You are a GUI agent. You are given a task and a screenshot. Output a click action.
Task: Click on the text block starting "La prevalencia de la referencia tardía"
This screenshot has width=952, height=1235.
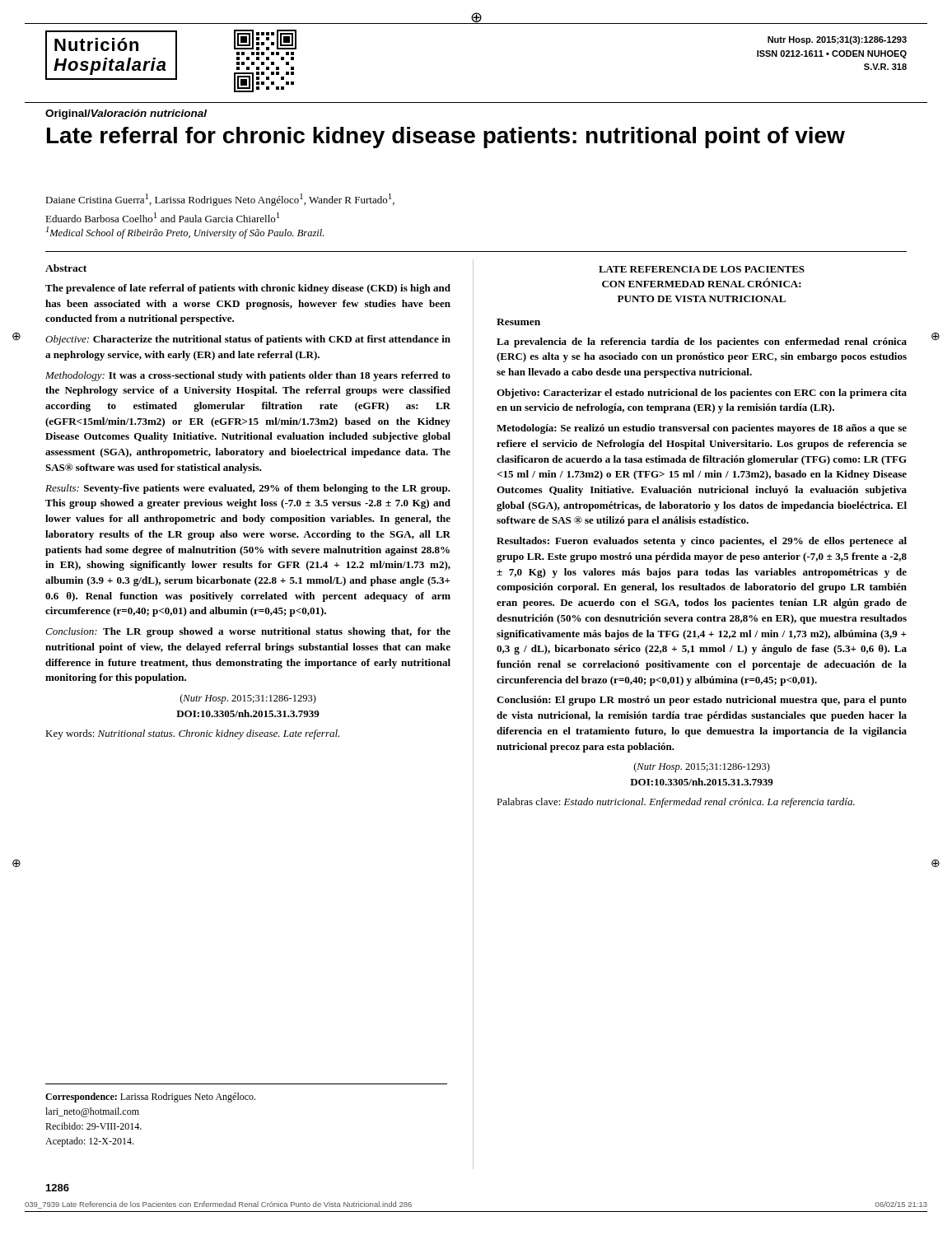pos(702,356)
